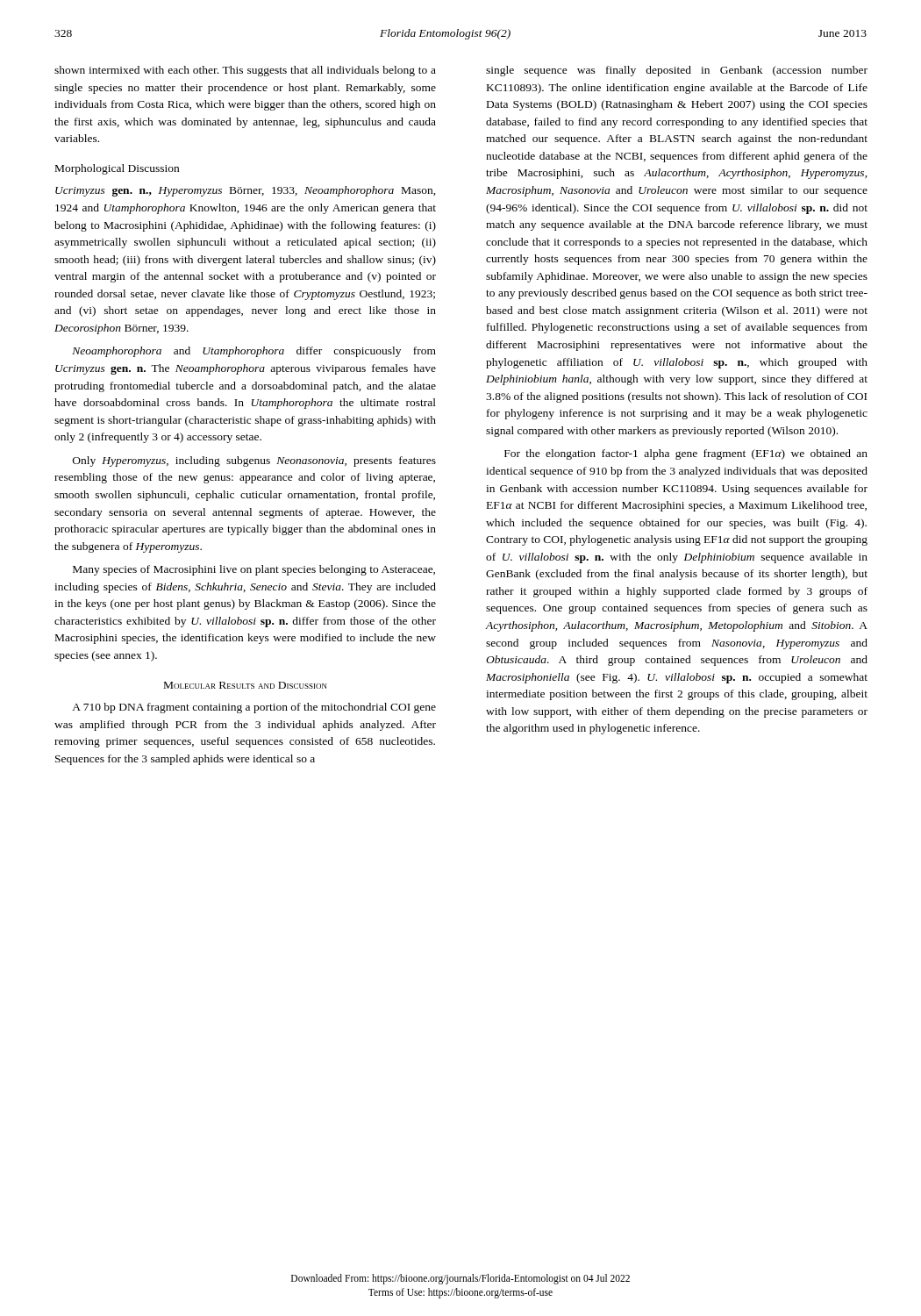921x1316 pixels.
Task: Click on the passage starting "Molecular Results and"
Action: point(245,684)
